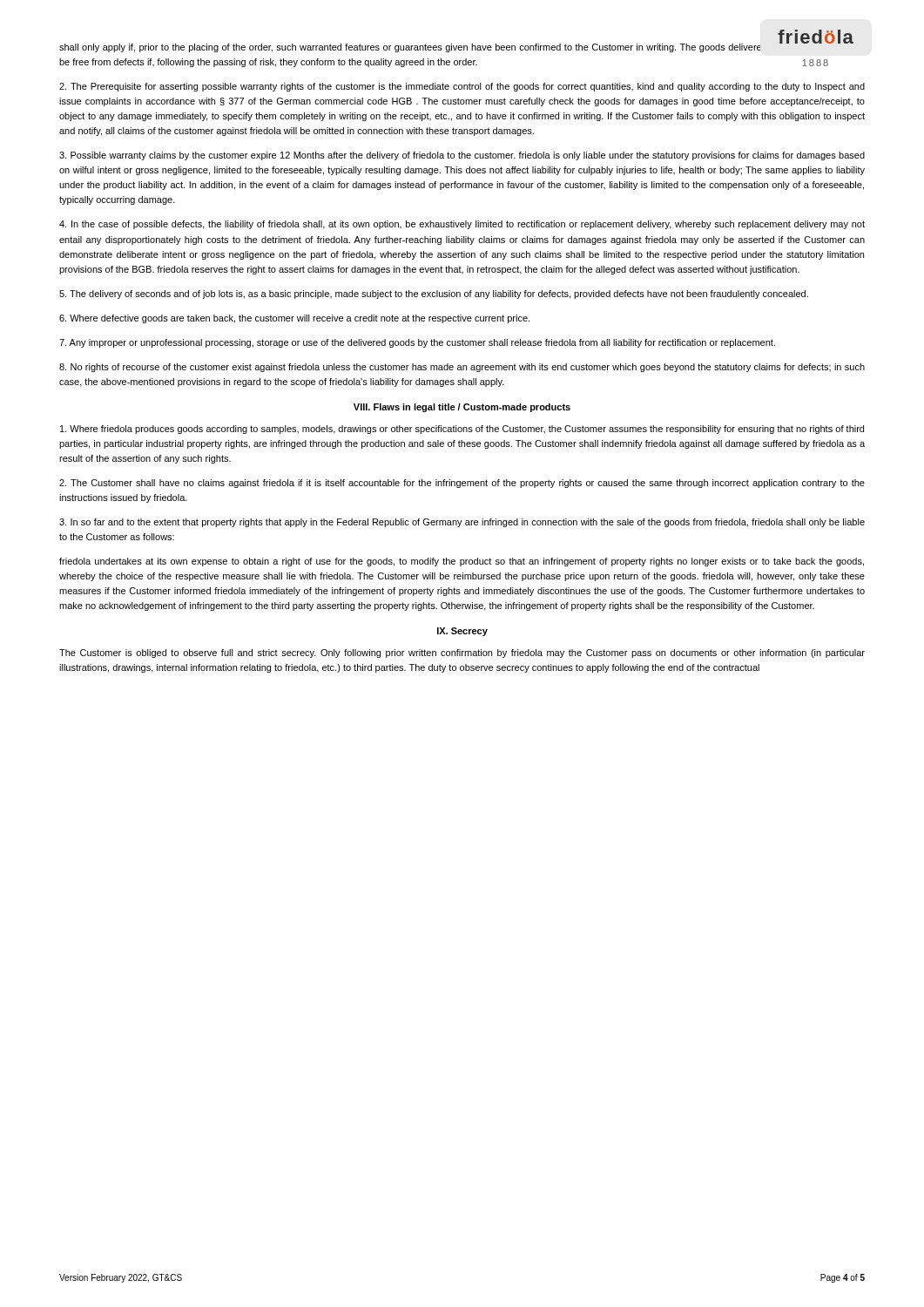This screenshot has width=924, height=1307.
Task: Click the passage that begins "In so far and to the"
Action: click(x=462, y=529)
